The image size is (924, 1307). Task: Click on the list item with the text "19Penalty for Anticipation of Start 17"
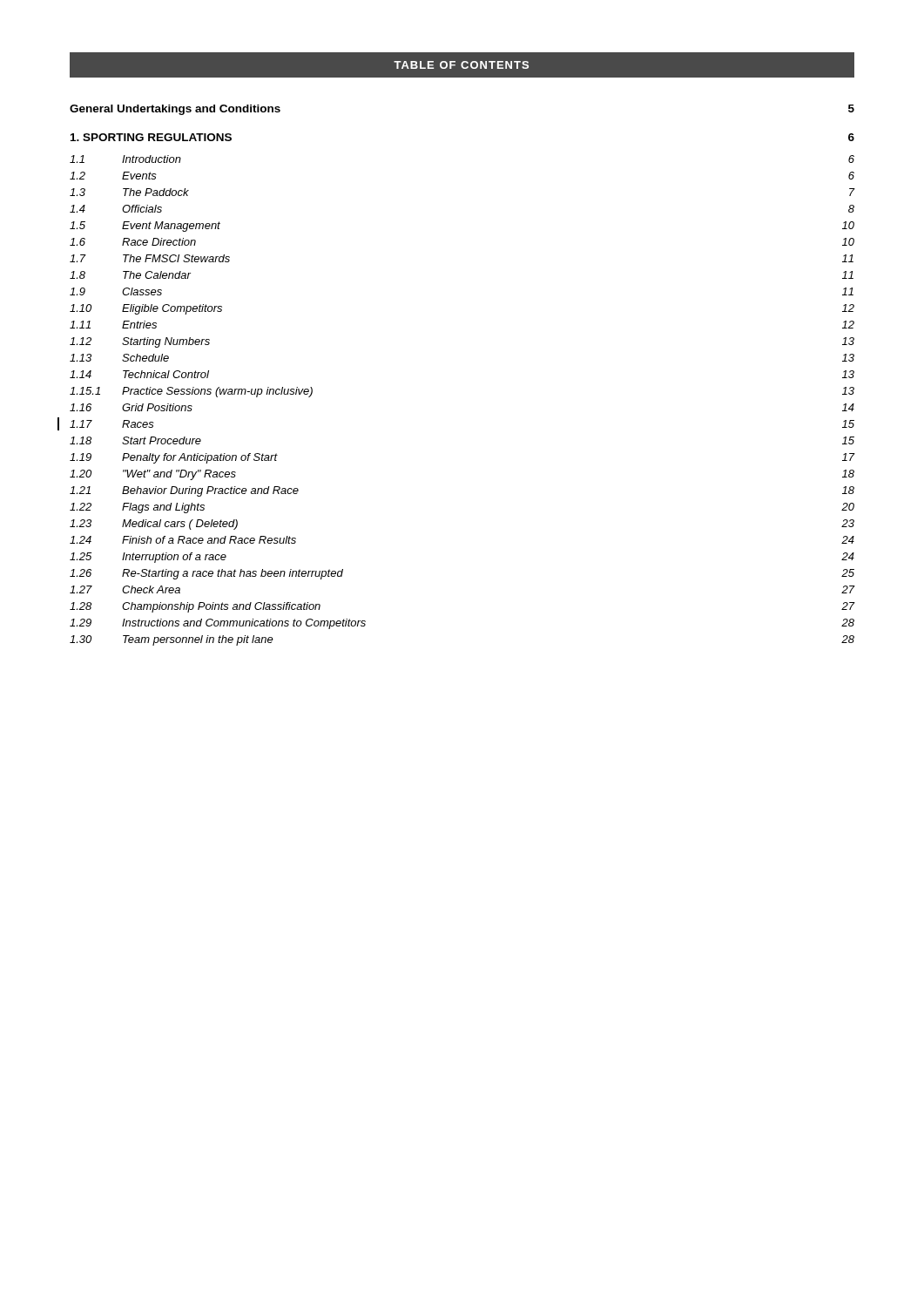82,458
